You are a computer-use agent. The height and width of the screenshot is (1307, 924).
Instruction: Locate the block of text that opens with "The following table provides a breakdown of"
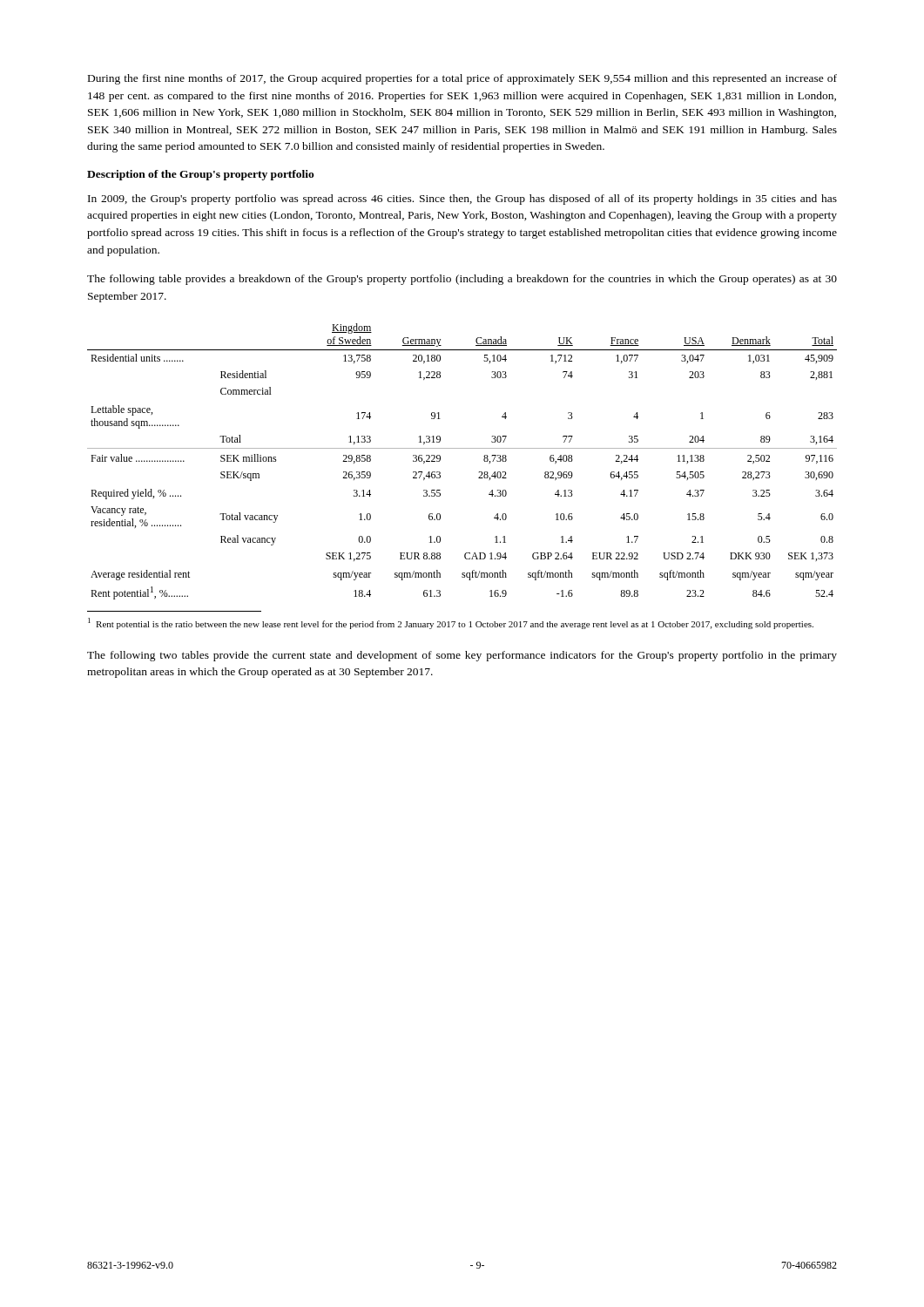pyautogui.click(x=462, y=287)
